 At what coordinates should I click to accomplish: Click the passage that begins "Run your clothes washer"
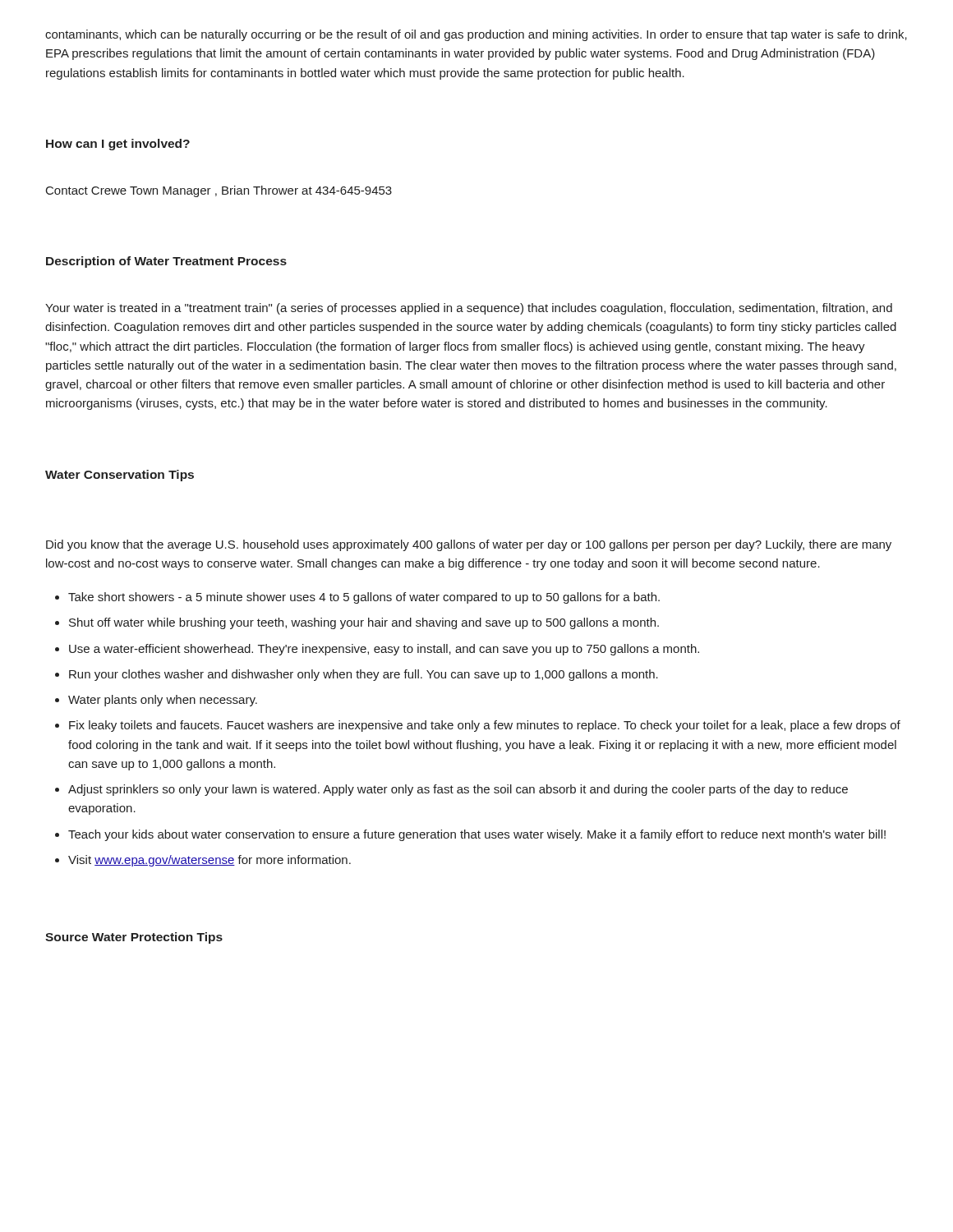click(x=363, y=674)
